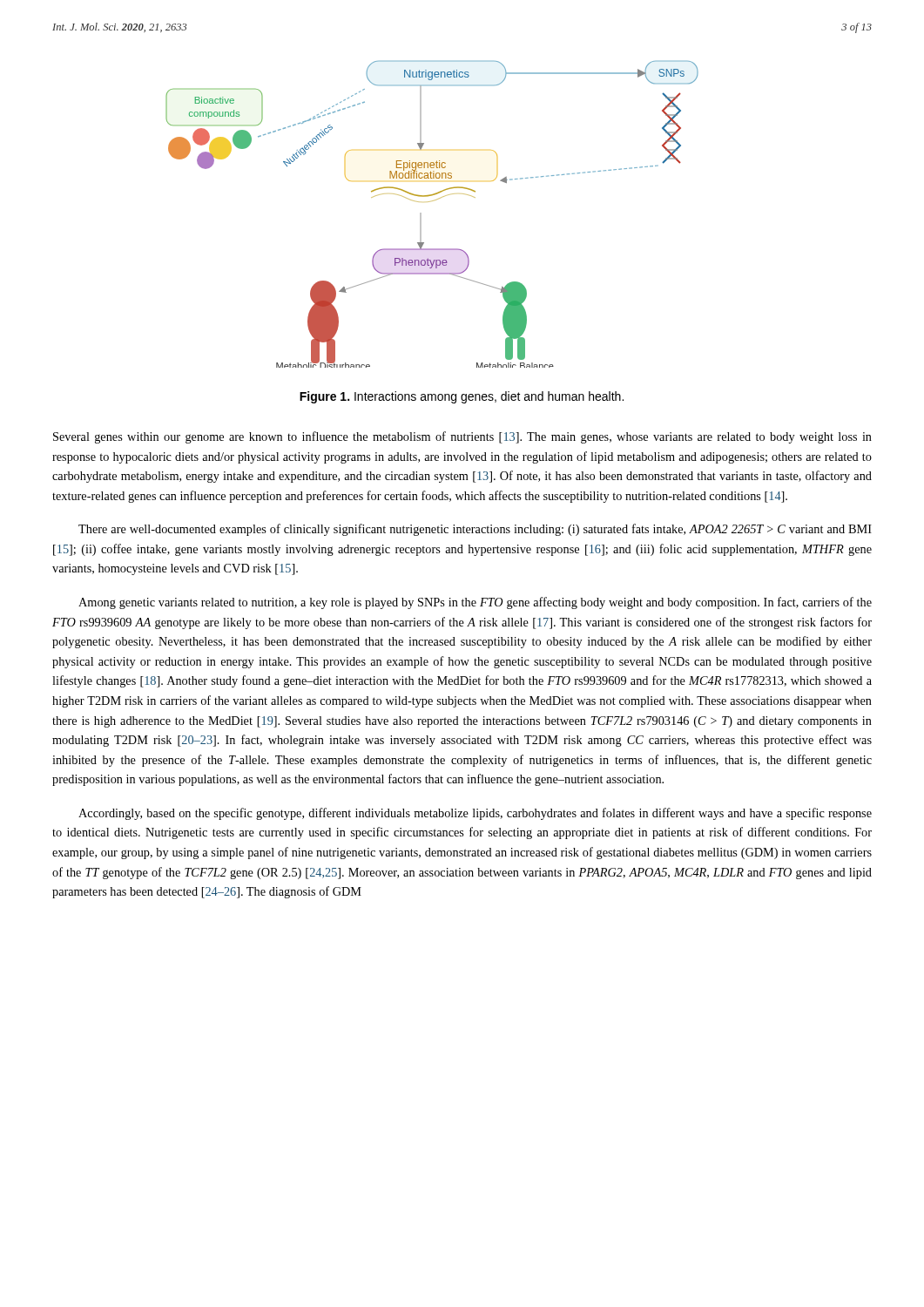The height and width of the screenshot is (1307, 924).
Task: Select the text block that says "Among genetic variants related to"
Action: point(462,691)
